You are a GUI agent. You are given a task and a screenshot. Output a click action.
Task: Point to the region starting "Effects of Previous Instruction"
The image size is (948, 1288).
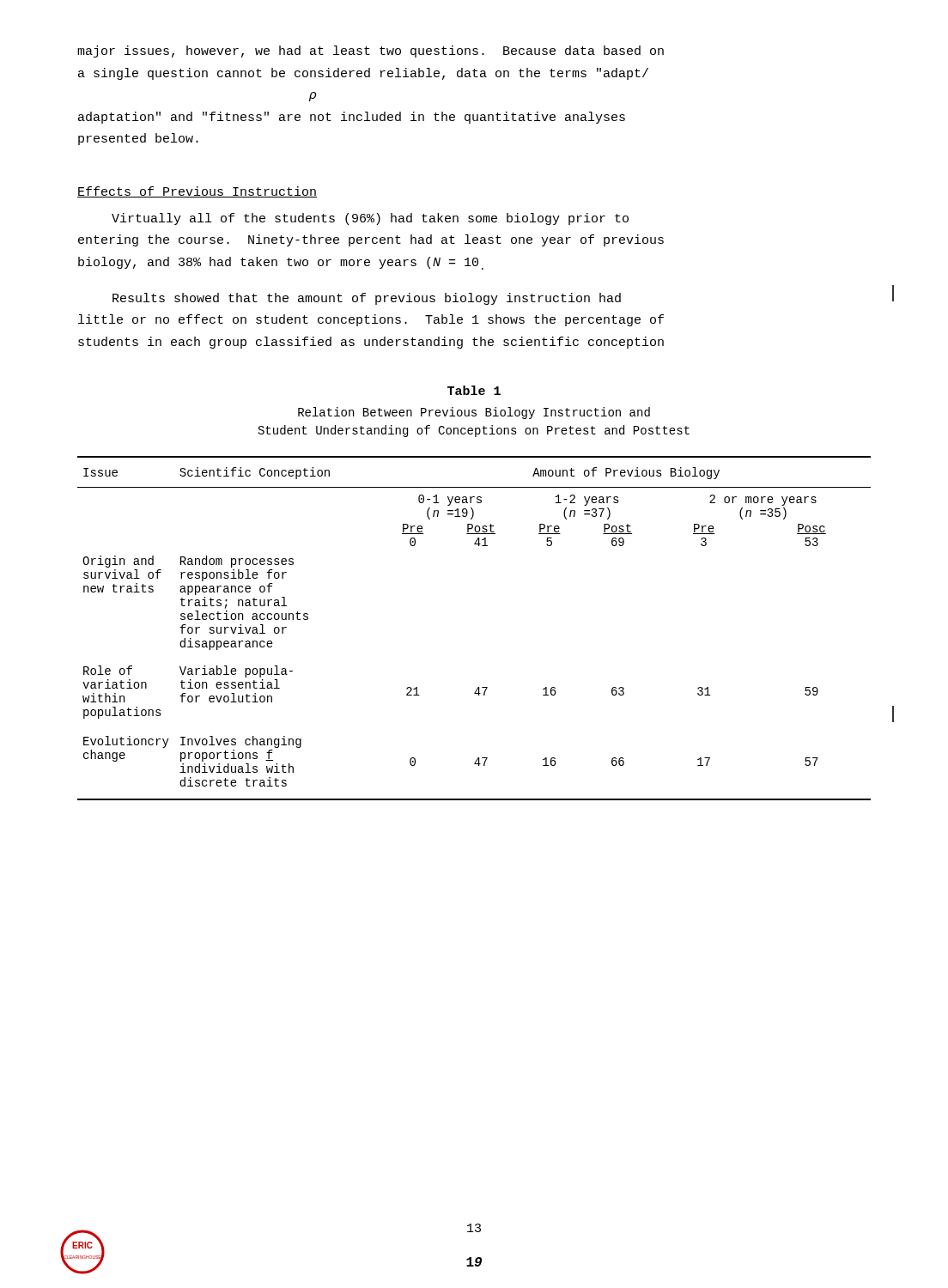click(x=197, y=192)
